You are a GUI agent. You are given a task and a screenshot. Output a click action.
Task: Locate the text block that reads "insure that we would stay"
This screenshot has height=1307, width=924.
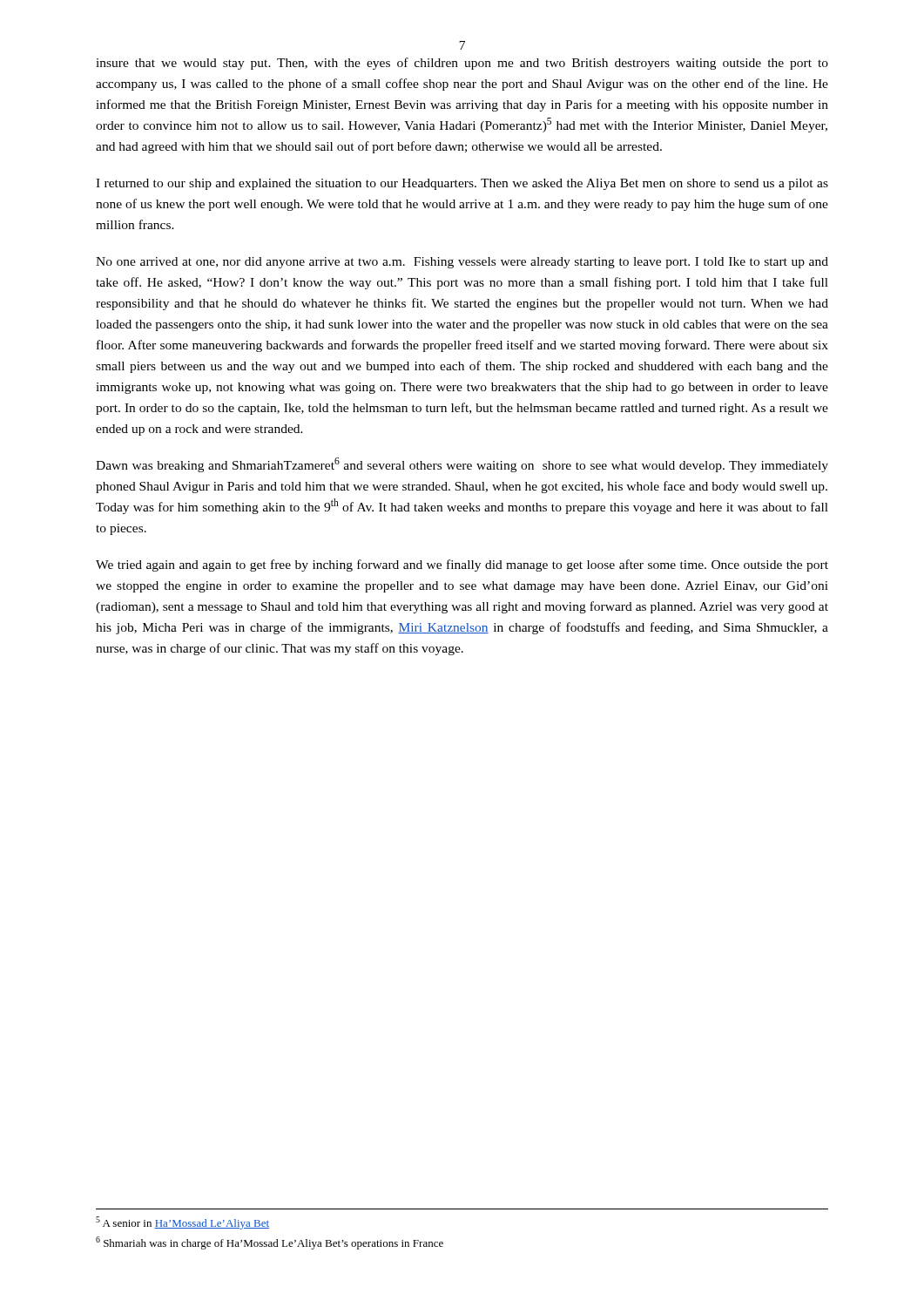(462, 105)
